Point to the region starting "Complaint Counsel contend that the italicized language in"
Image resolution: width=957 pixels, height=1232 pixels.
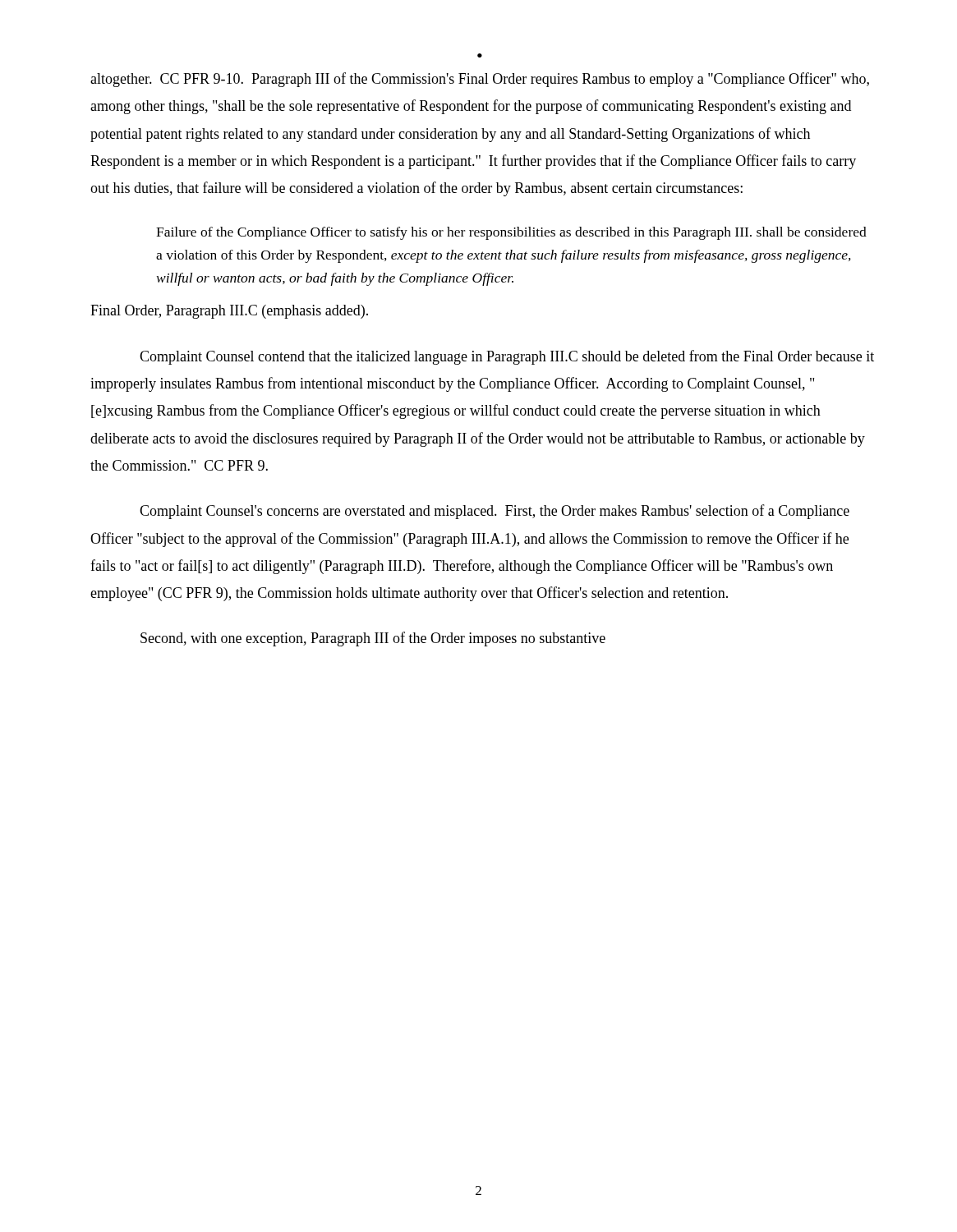(482, 411)
